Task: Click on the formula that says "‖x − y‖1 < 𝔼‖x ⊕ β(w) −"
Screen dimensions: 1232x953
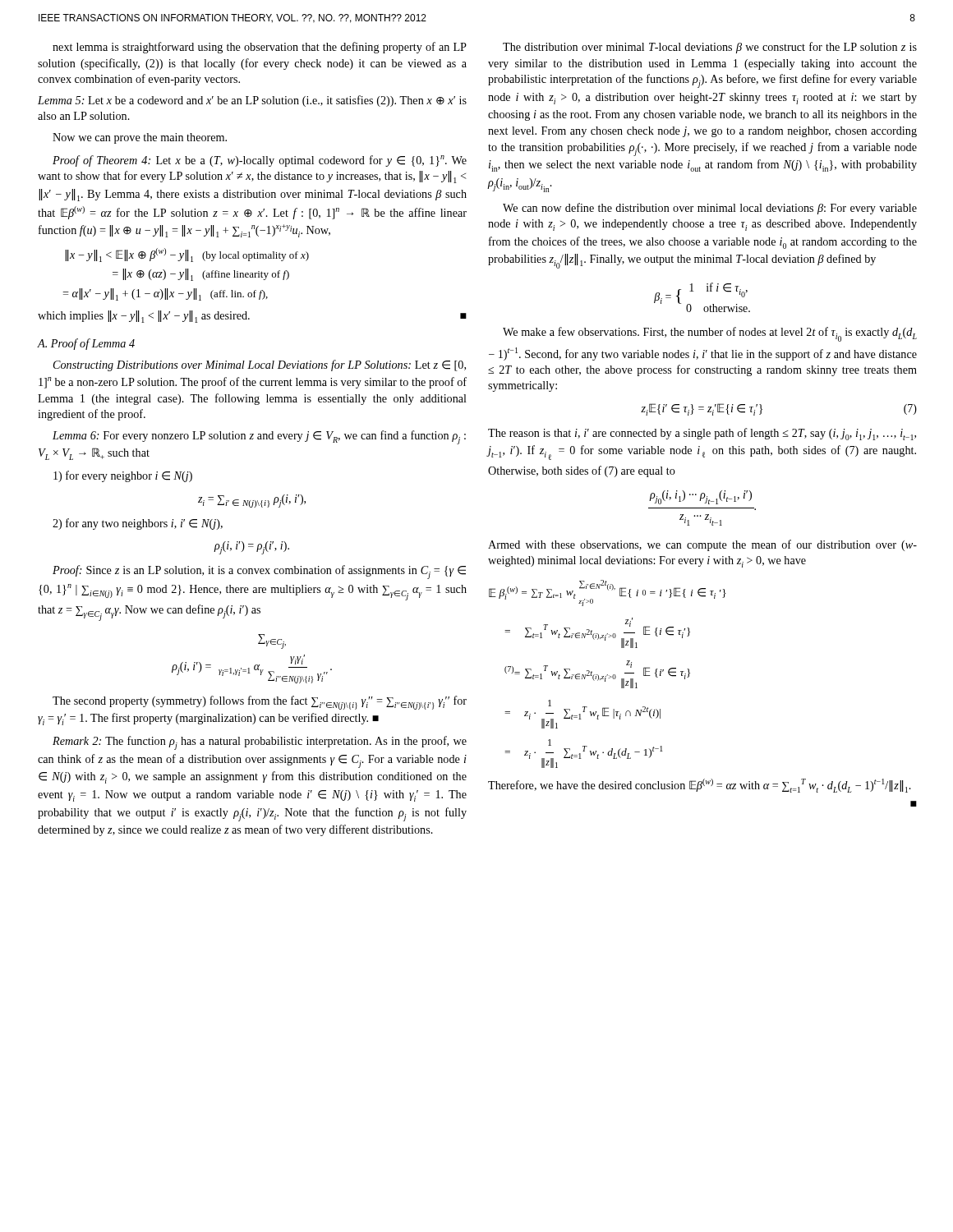Action: pos(265,274)
